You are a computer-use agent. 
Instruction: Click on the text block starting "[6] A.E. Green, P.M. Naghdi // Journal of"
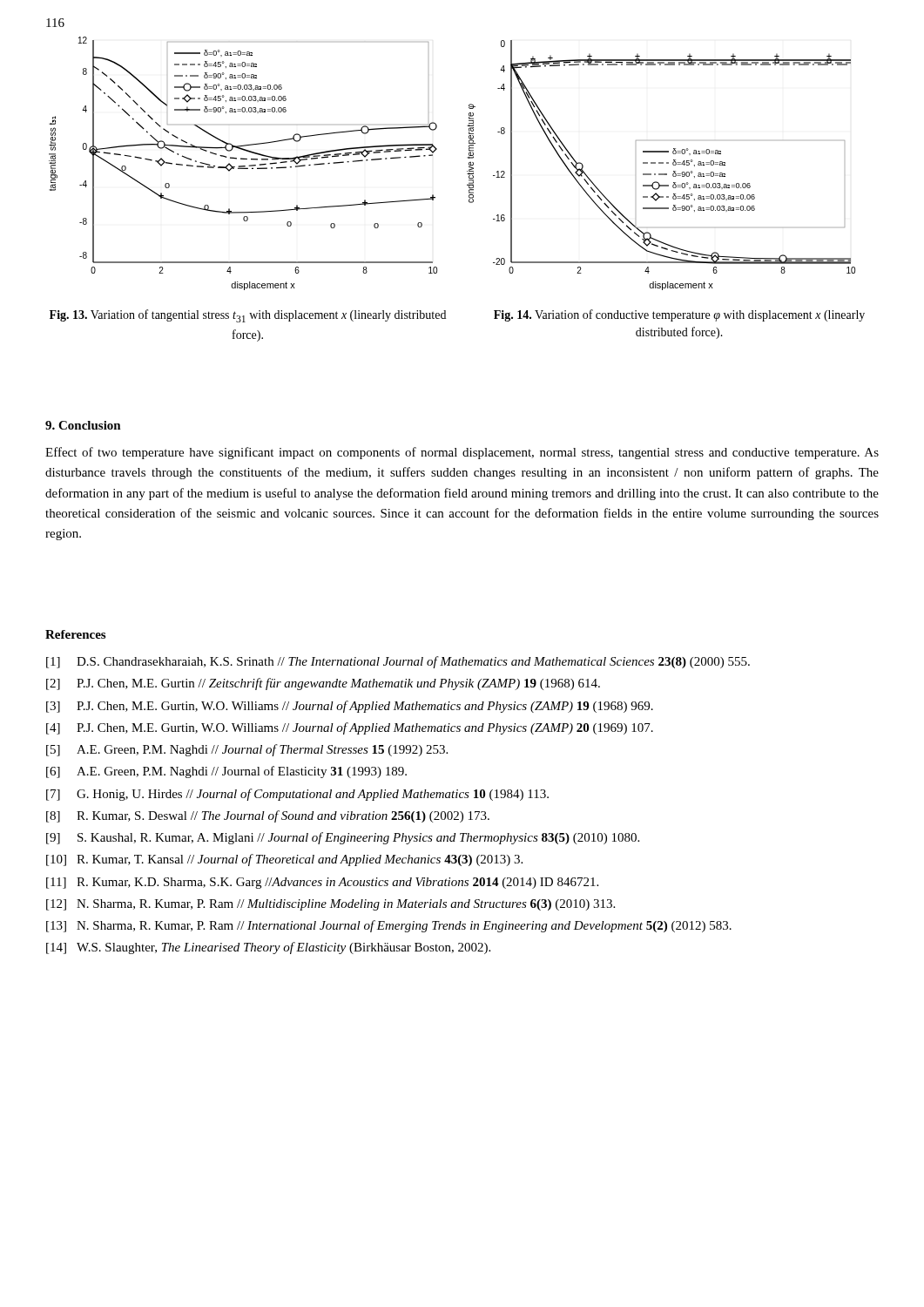pos(226,772)
